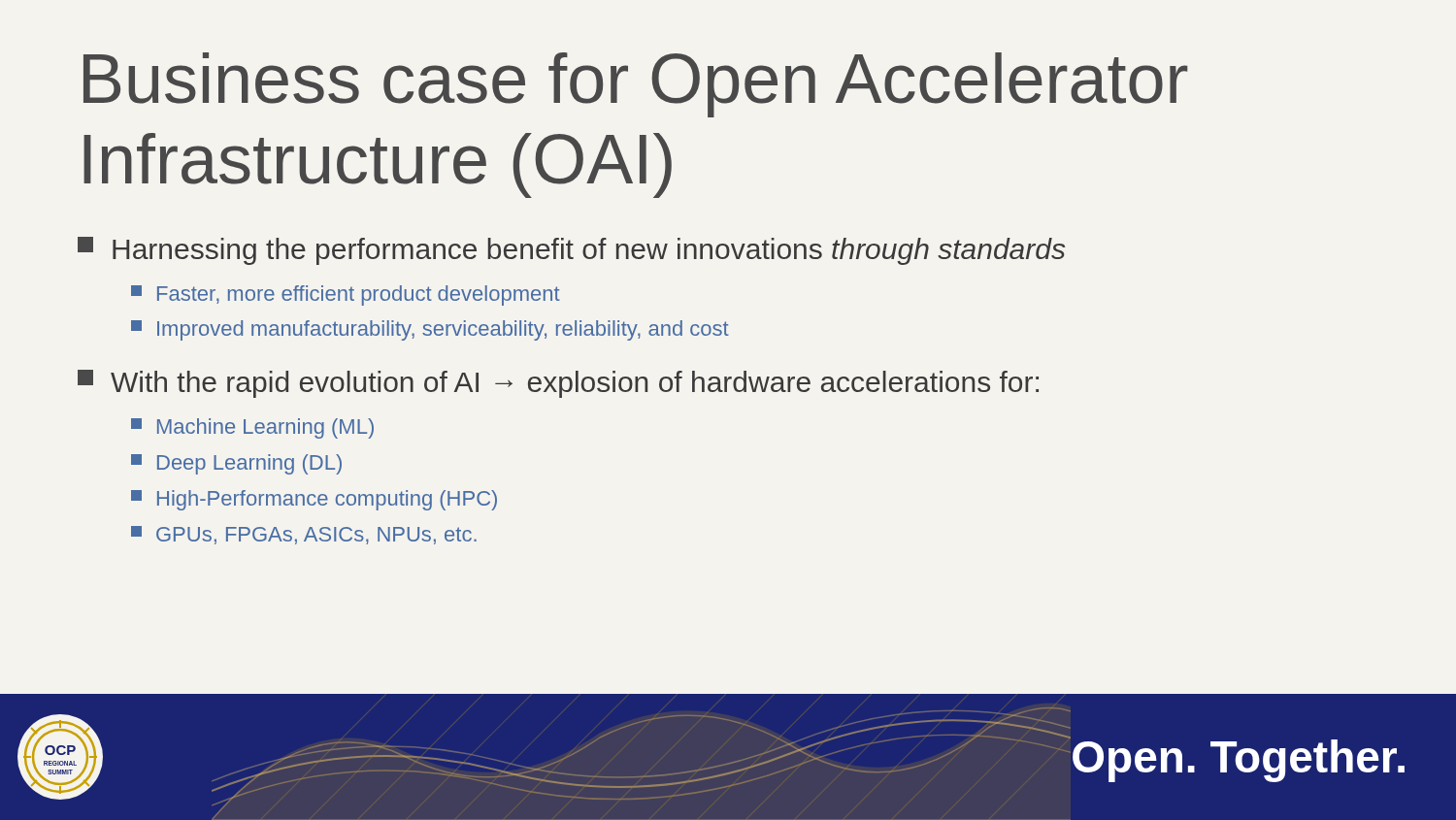Select the block starting "Machine Learning (ML)"
The width and height of the screenshot is (1456, 820).
coord(253,428)
